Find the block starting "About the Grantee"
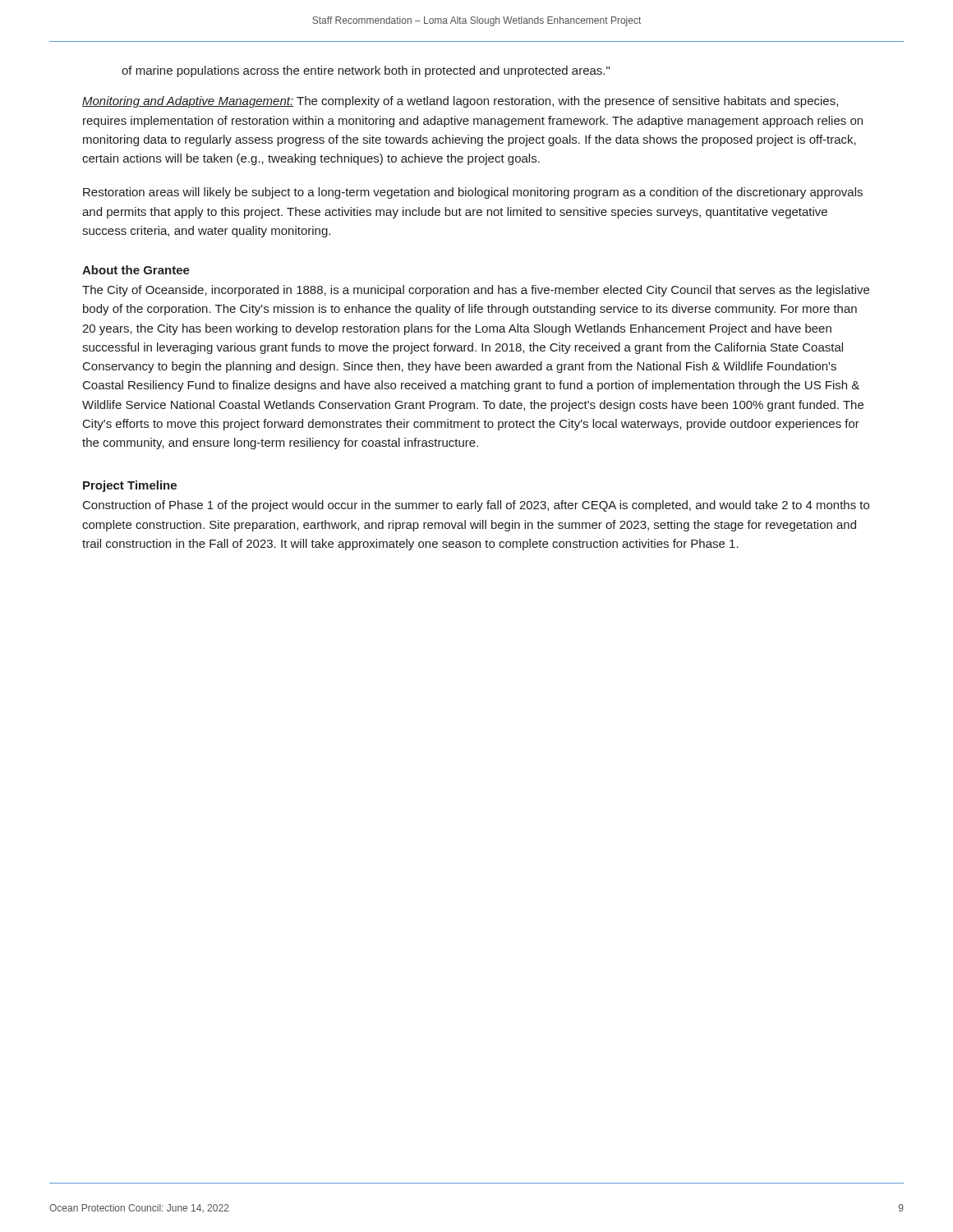Image resolution: width=953 pixels, height=1232 pixels. (136, 270)
